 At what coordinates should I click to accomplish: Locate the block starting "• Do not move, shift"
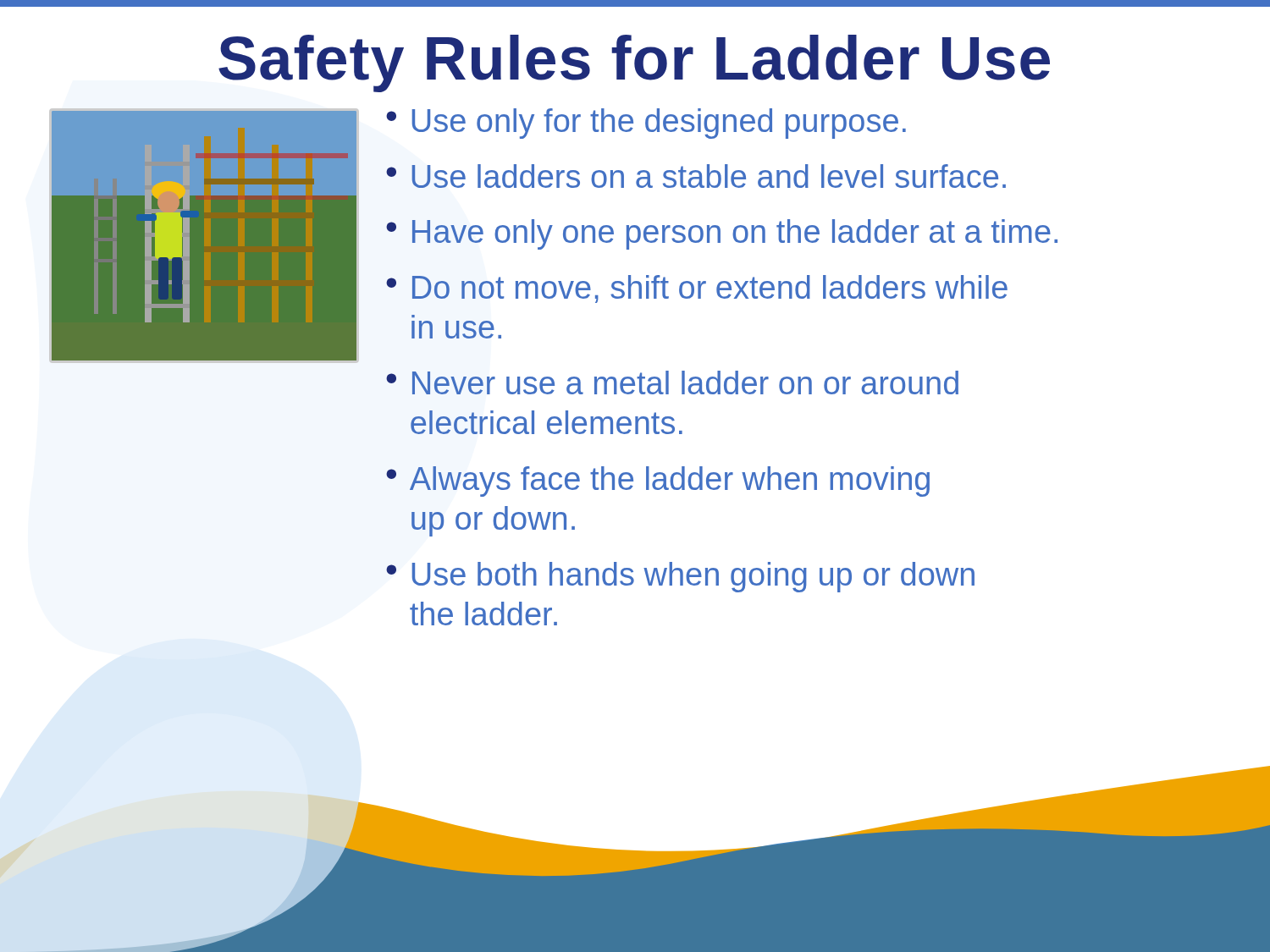pyautogui.click(x=697, y=308)
